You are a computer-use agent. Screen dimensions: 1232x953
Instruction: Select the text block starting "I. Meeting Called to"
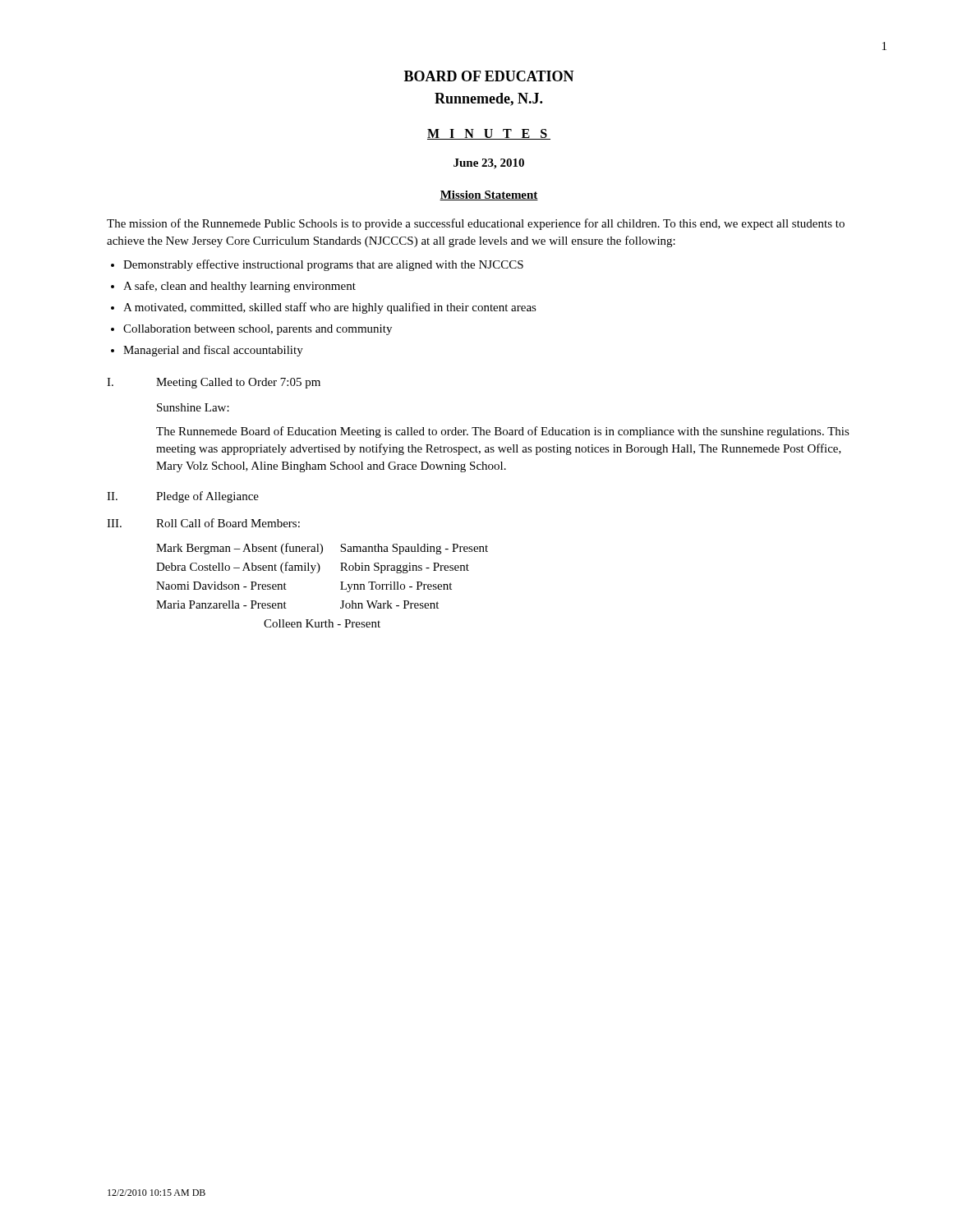214,383
